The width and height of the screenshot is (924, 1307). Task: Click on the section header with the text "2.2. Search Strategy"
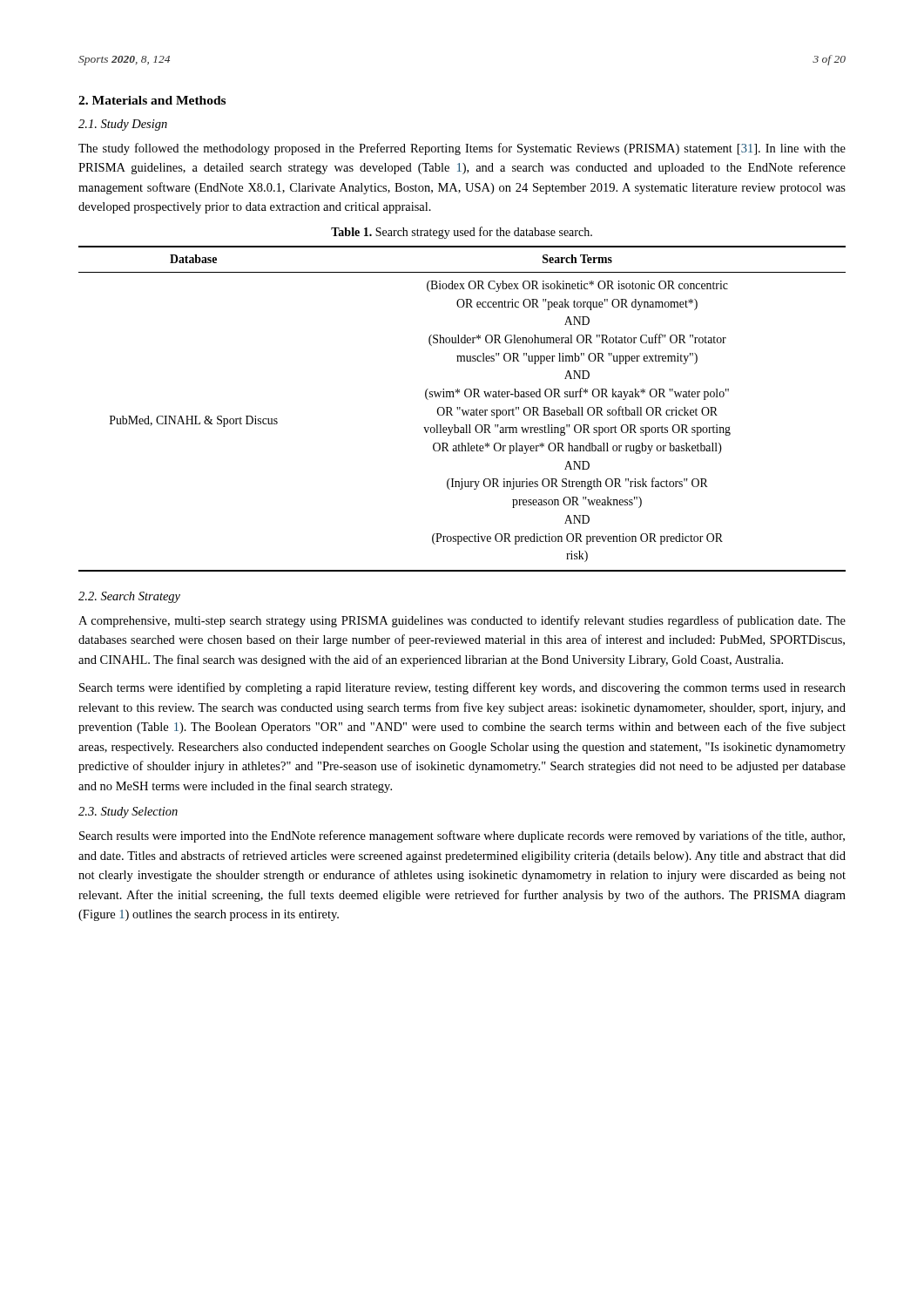129,596
